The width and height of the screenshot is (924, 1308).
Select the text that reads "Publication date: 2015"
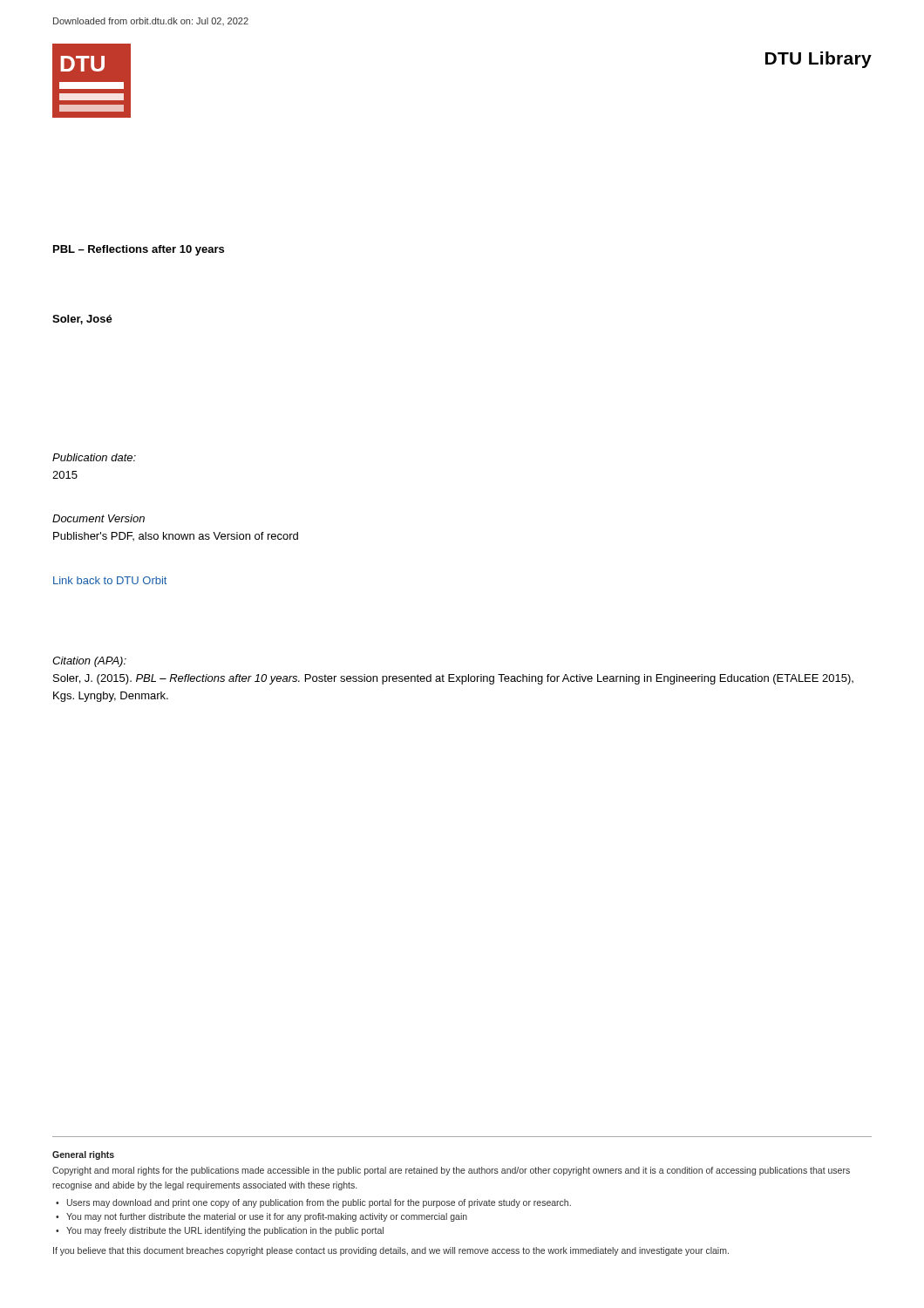pos(94,466)
